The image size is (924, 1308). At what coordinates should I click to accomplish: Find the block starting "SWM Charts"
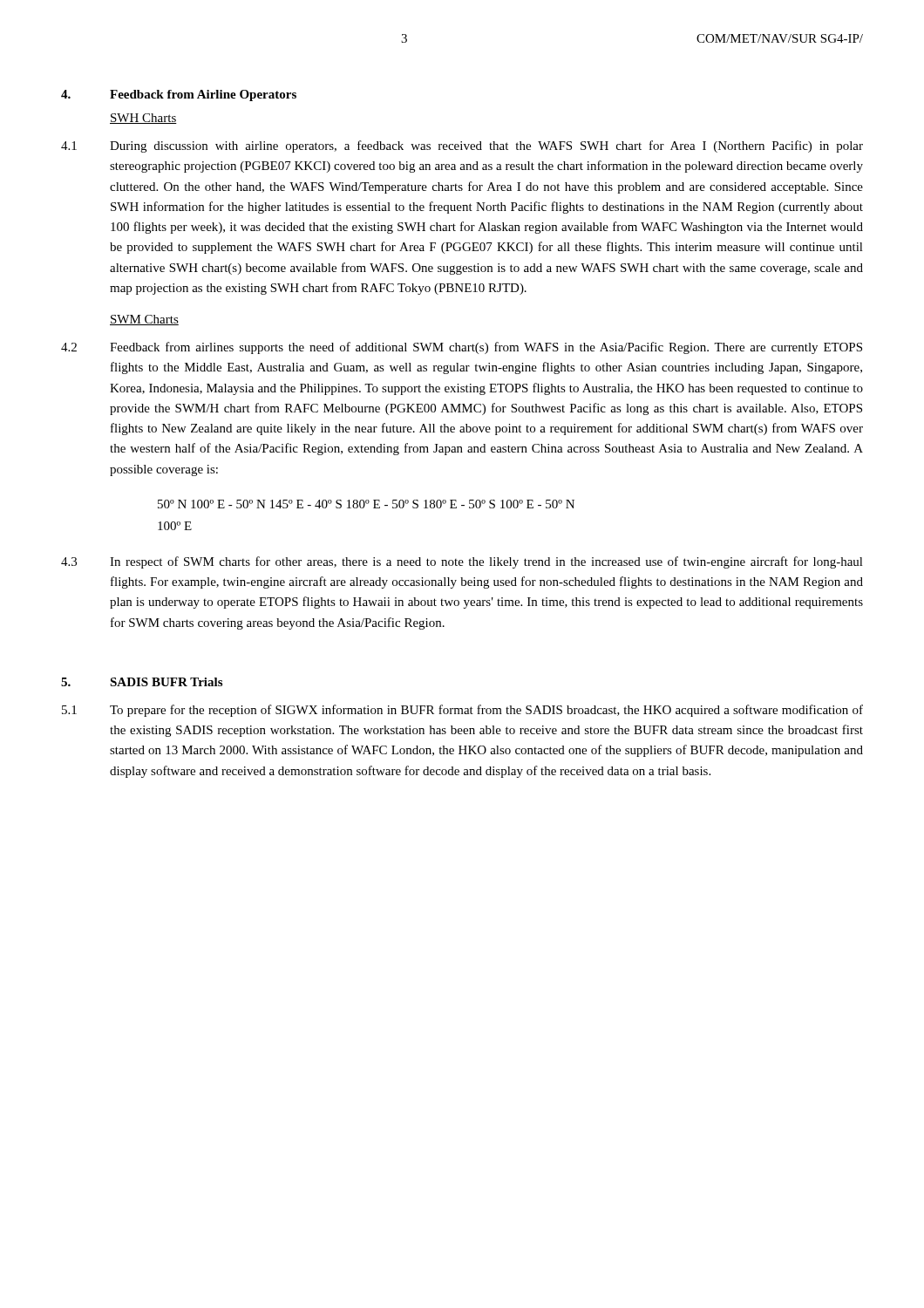pos(144,319)
